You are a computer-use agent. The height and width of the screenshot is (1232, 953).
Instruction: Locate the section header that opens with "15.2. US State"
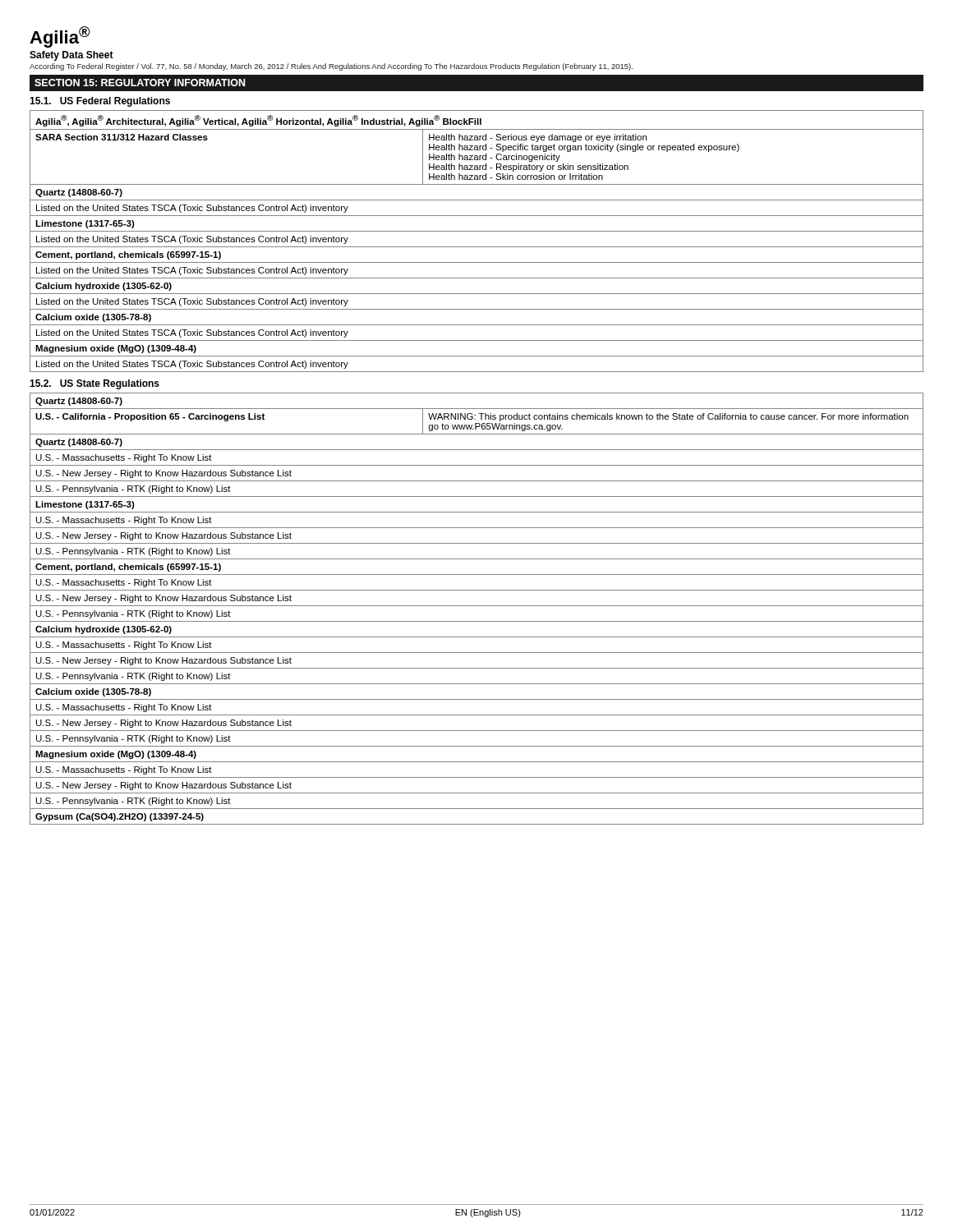94,384
